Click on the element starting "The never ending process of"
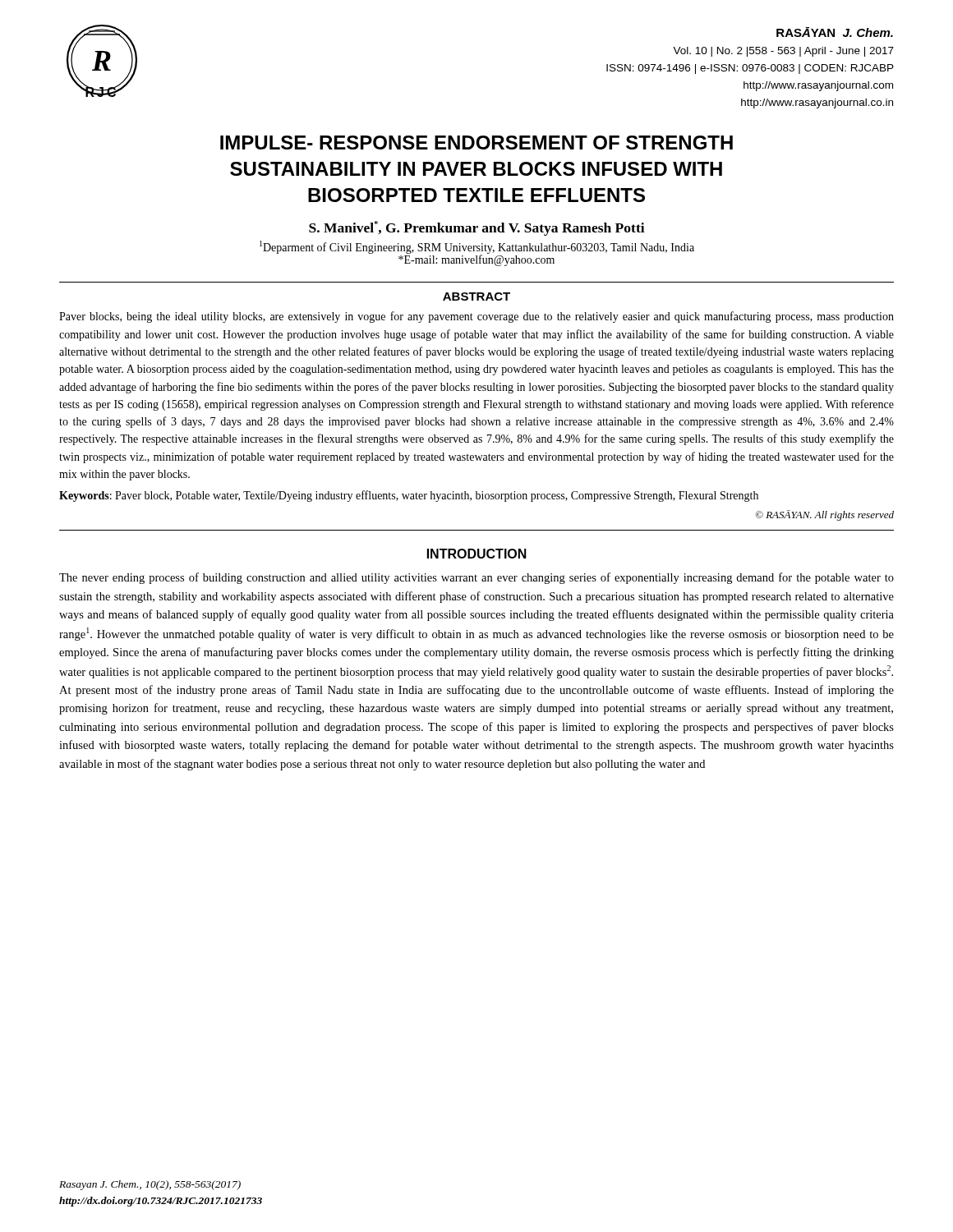Screen dimensions: 1232x953 click(x=476, y=671)
